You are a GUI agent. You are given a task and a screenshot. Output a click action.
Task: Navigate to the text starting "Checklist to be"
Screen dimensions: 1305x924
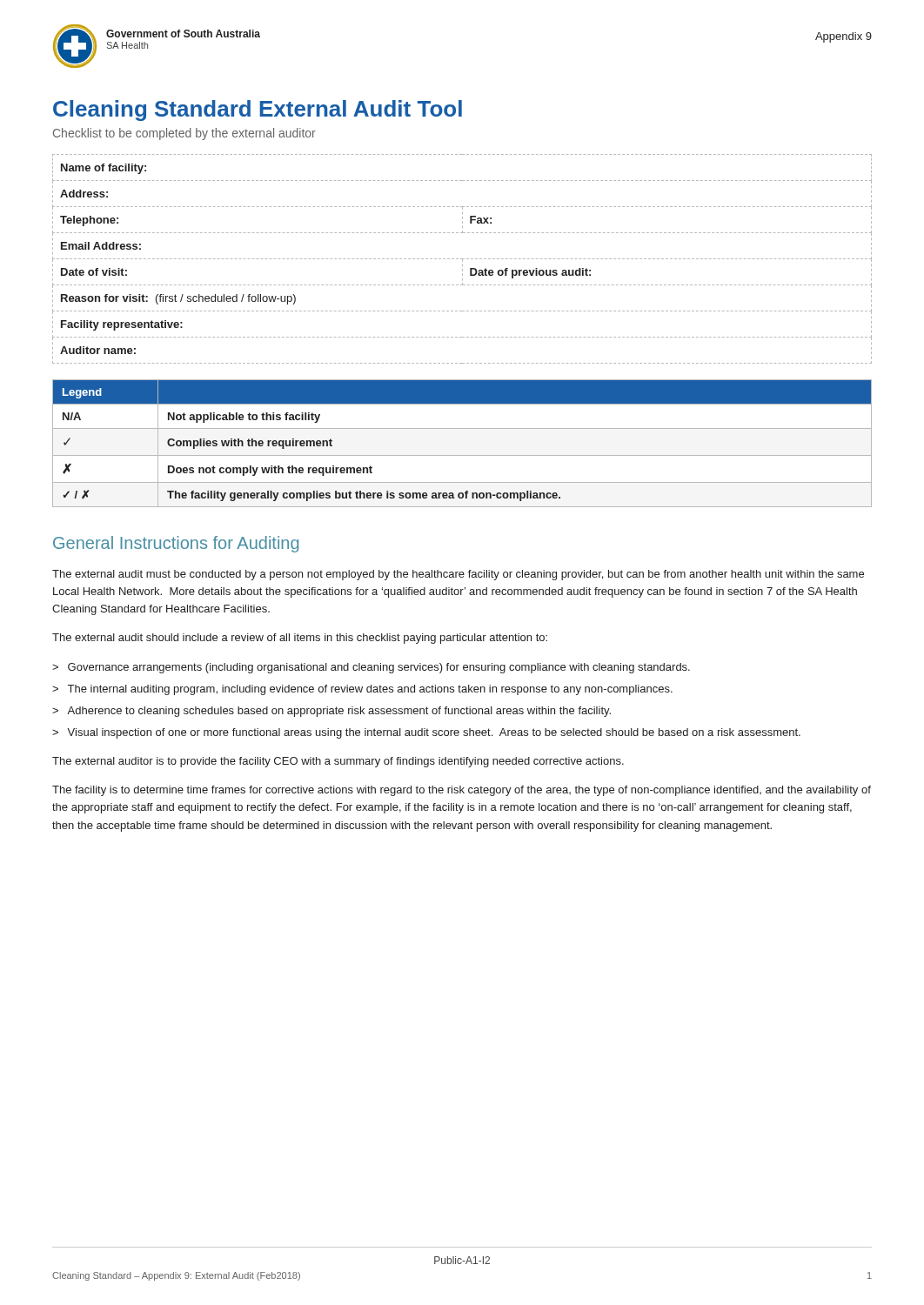pos(184,133)
